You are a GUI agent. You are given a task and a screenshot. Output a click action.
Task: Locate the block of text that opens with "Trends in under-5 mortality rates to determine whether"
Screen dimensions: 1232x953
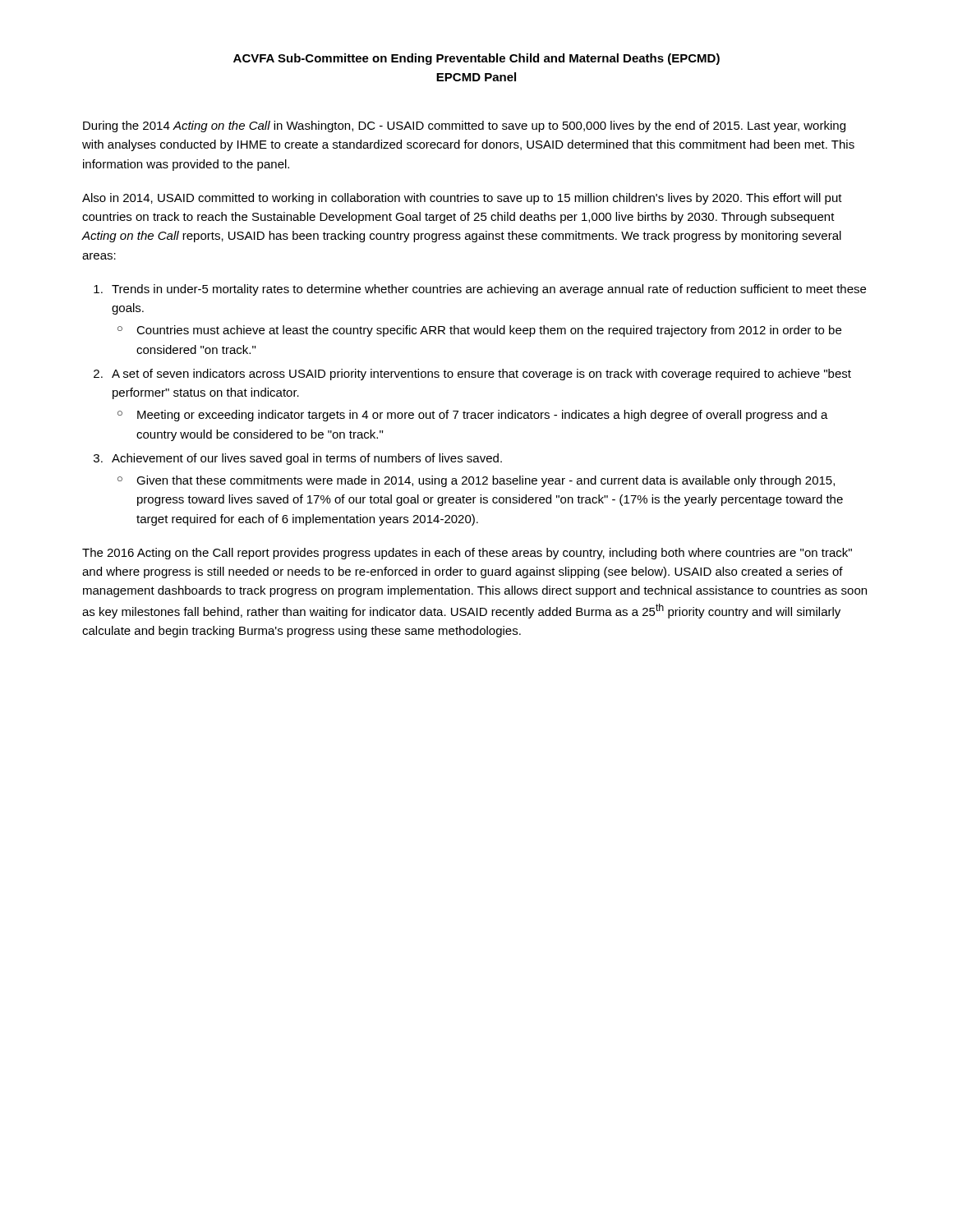pos(491,320)
